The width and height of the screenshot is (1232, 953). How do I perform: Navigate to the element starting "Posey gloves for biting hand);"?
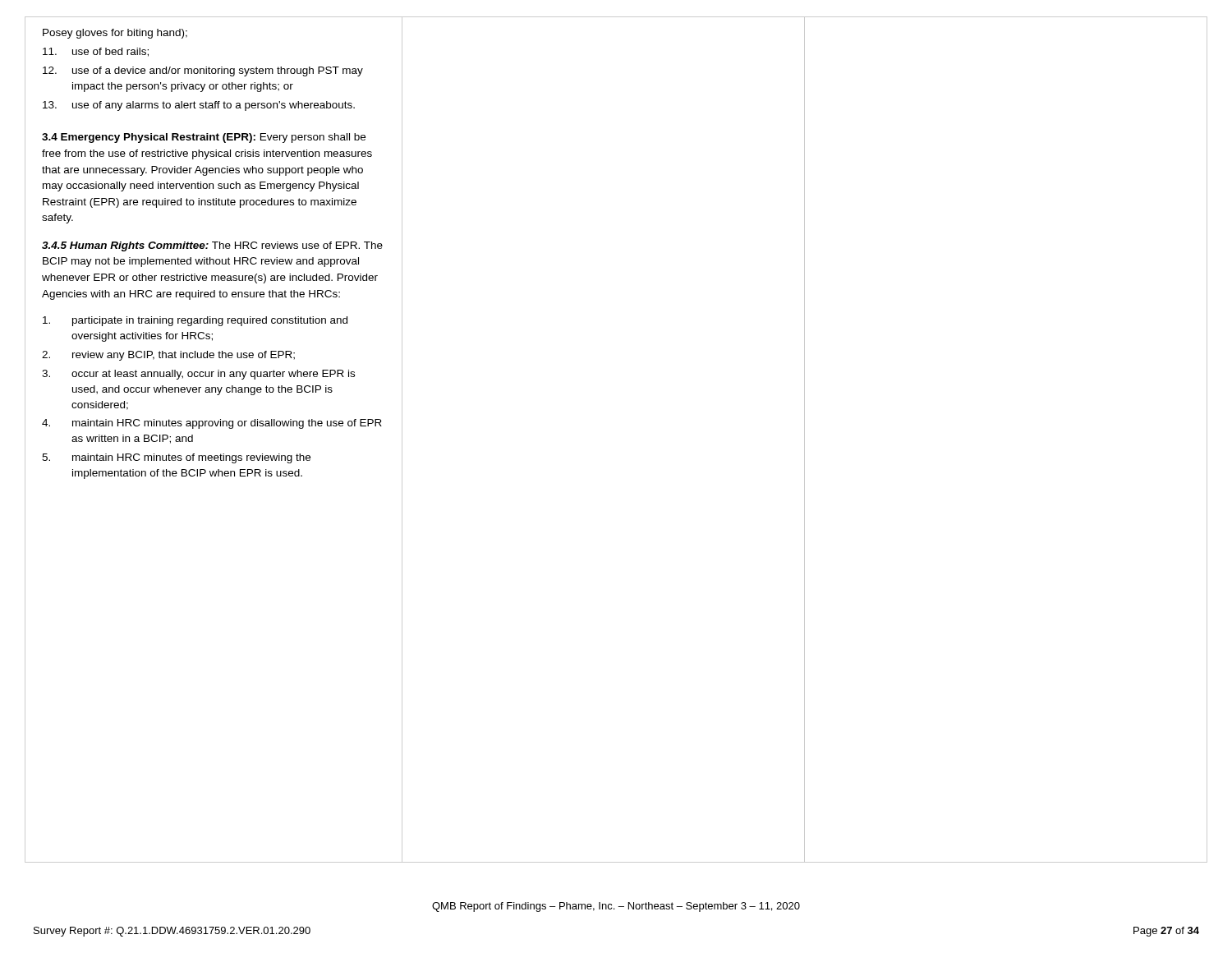pyautogui.click(x=115, y=33)
